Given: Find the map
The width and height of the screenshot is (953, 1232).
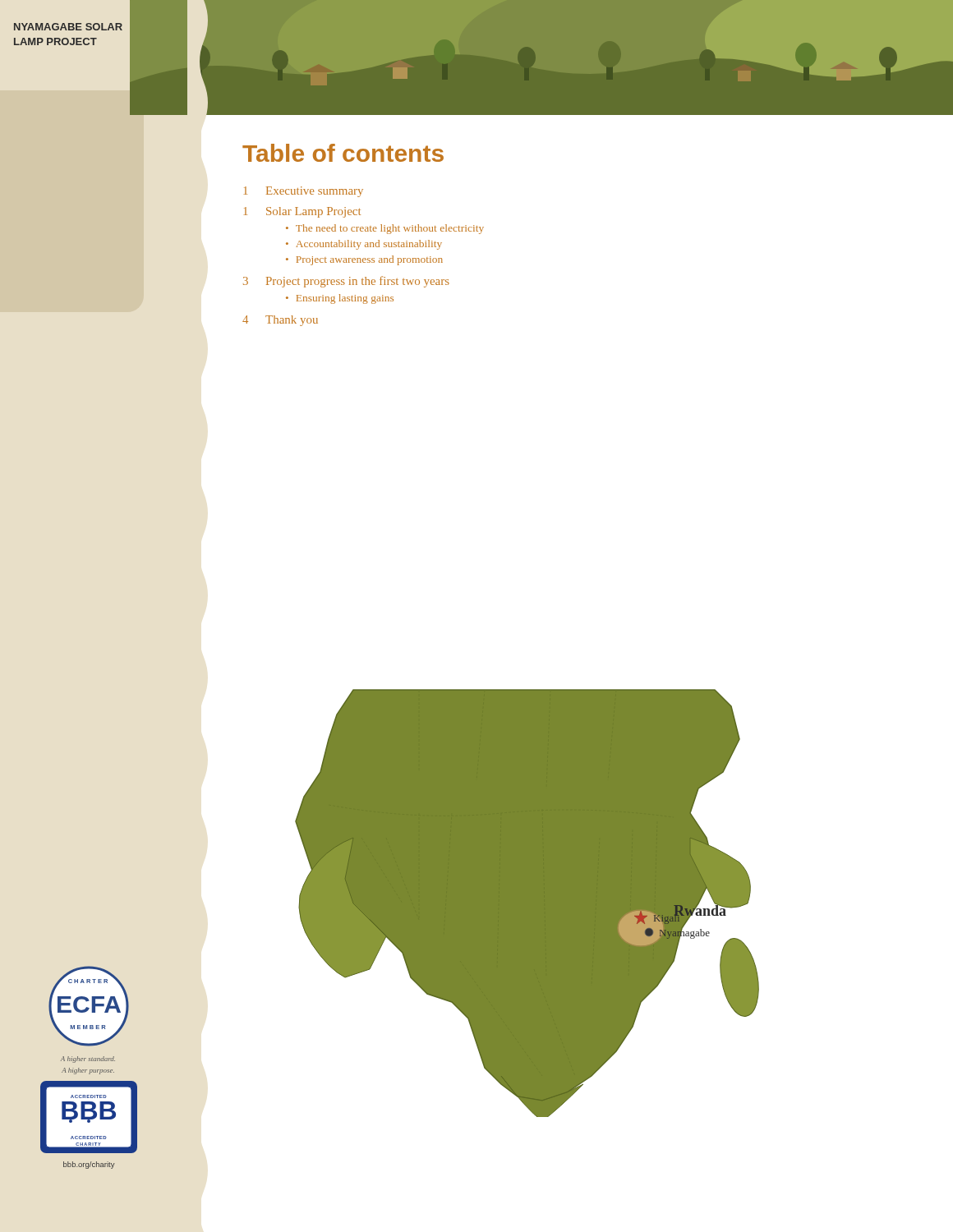Looking at the screenshot, I should point(534,895).
